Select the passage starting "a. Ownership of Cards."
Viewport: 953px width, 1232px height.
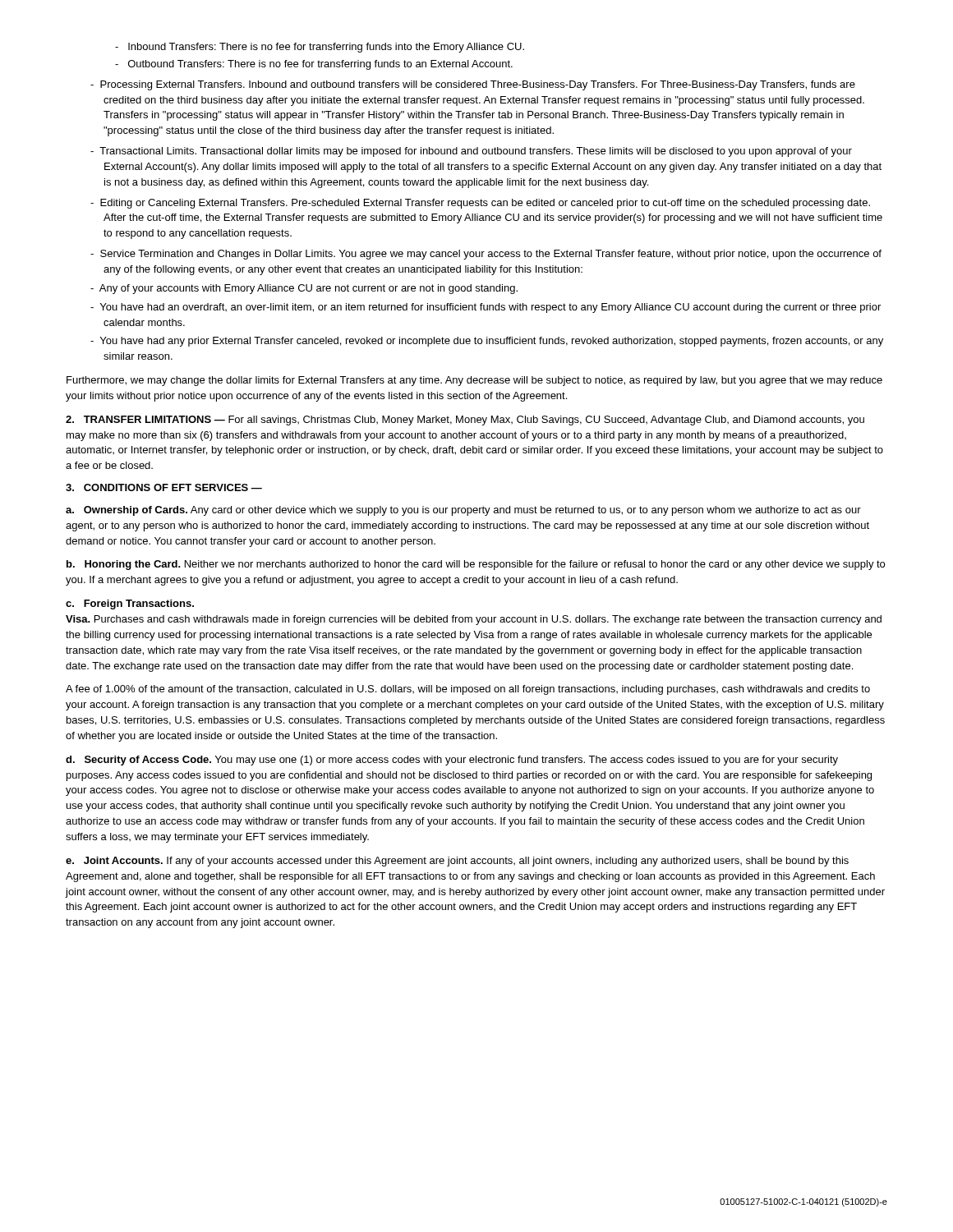468,525
